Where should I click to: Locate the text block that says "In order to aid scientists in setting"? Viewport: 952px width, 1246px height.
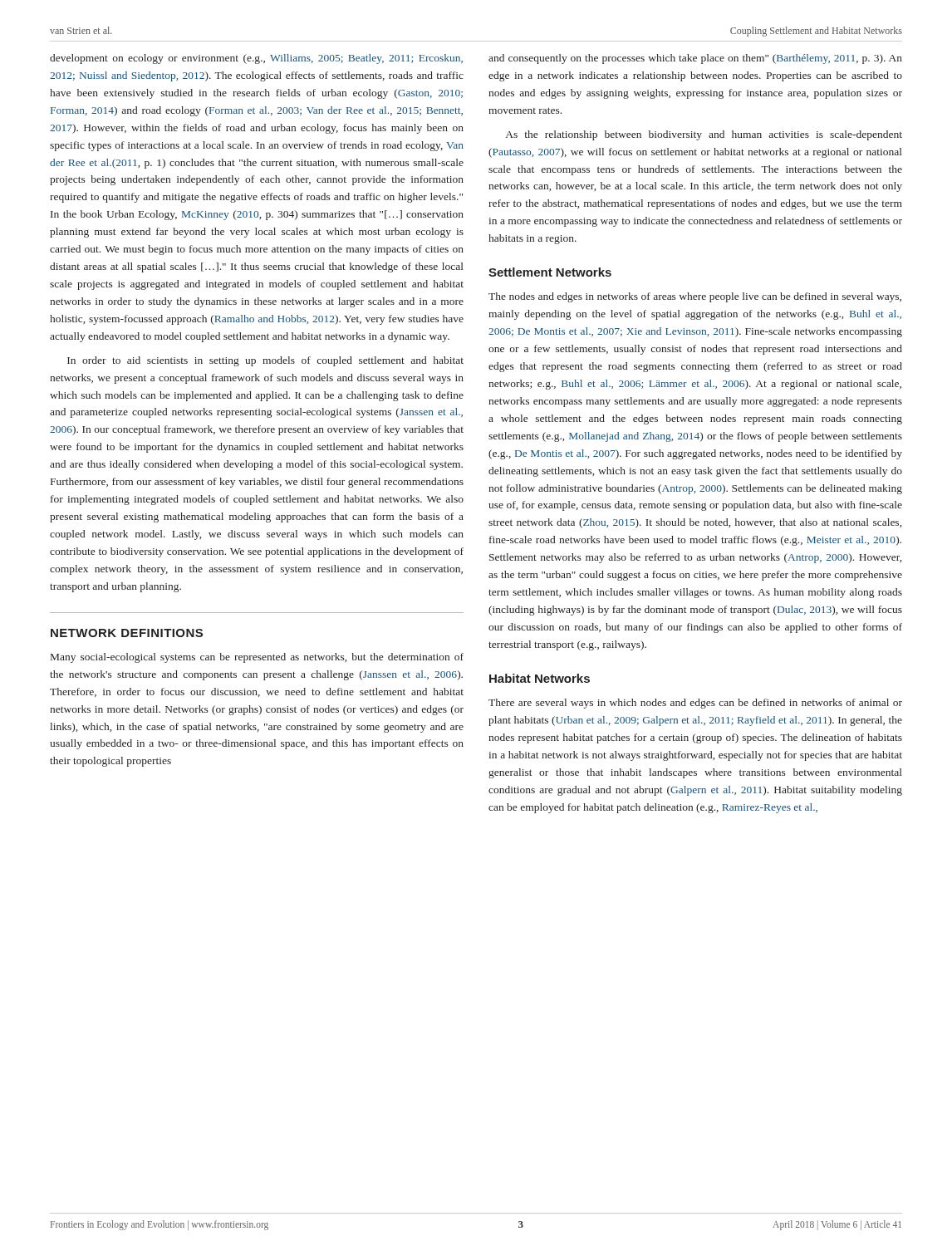(x=257, y=474)
